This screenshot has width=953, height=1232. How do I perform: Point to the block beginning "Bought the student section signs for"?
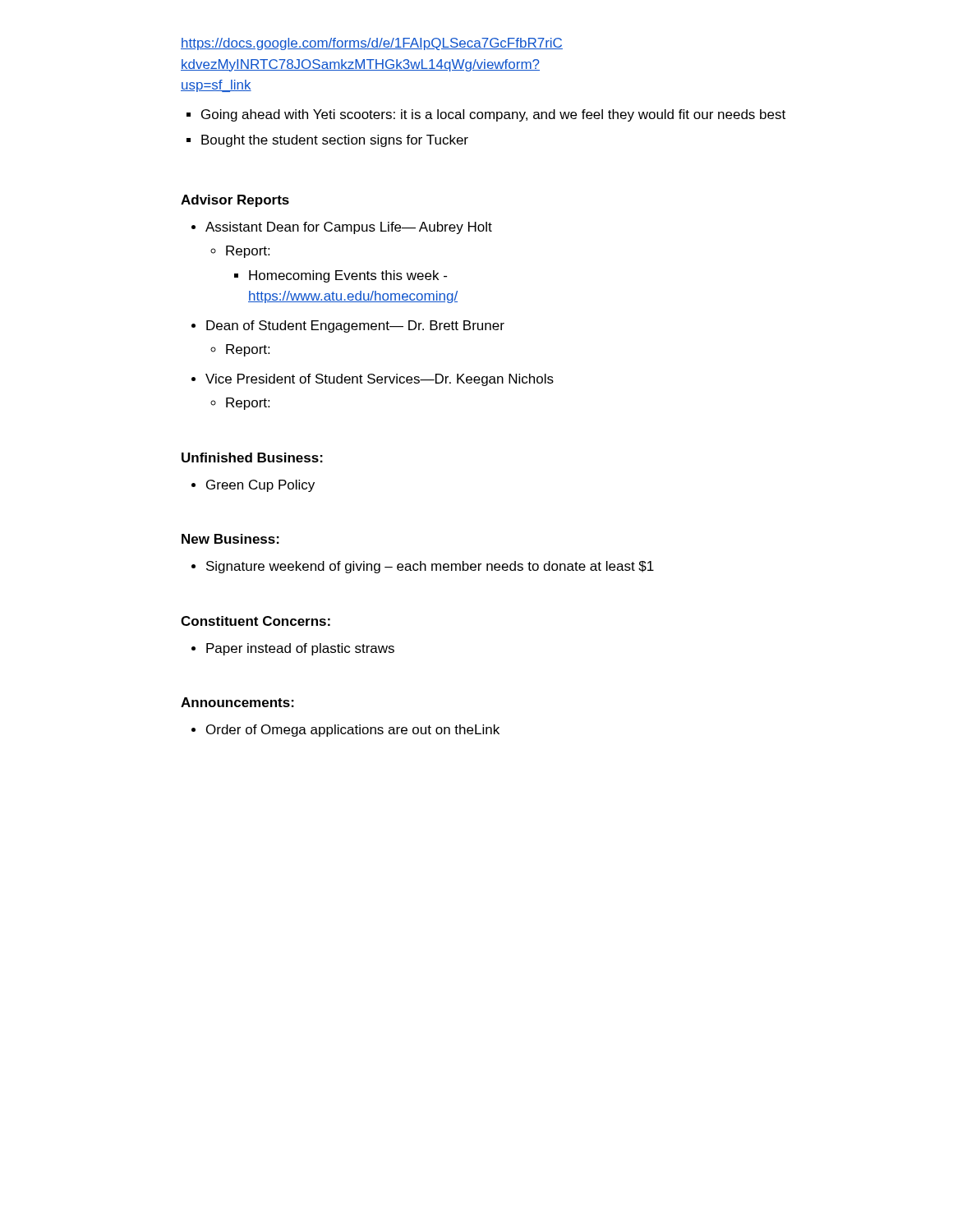[x=334, y=140]
